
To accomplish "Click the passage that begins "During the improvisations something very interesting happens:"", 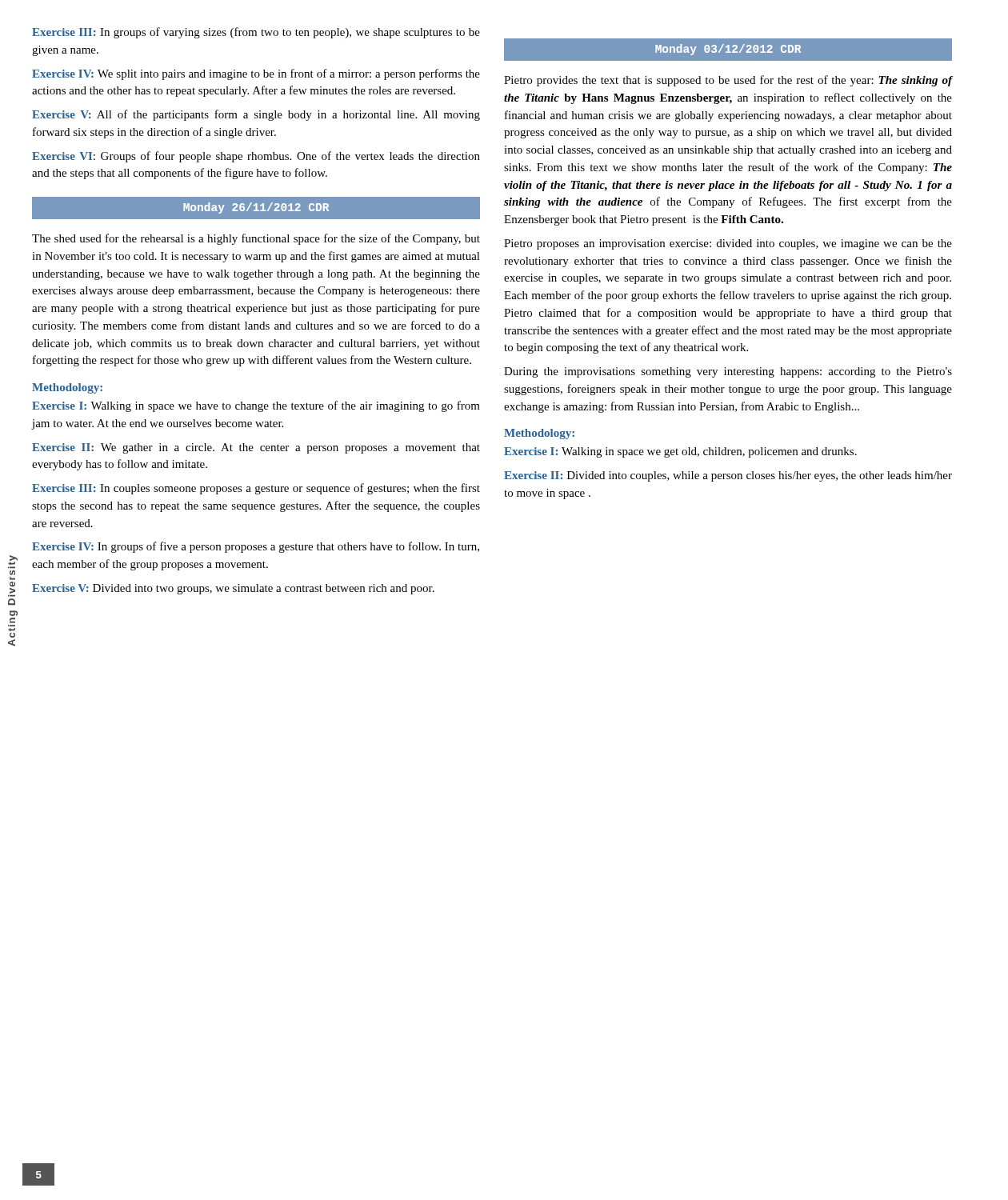I will [x=728, y=389].
